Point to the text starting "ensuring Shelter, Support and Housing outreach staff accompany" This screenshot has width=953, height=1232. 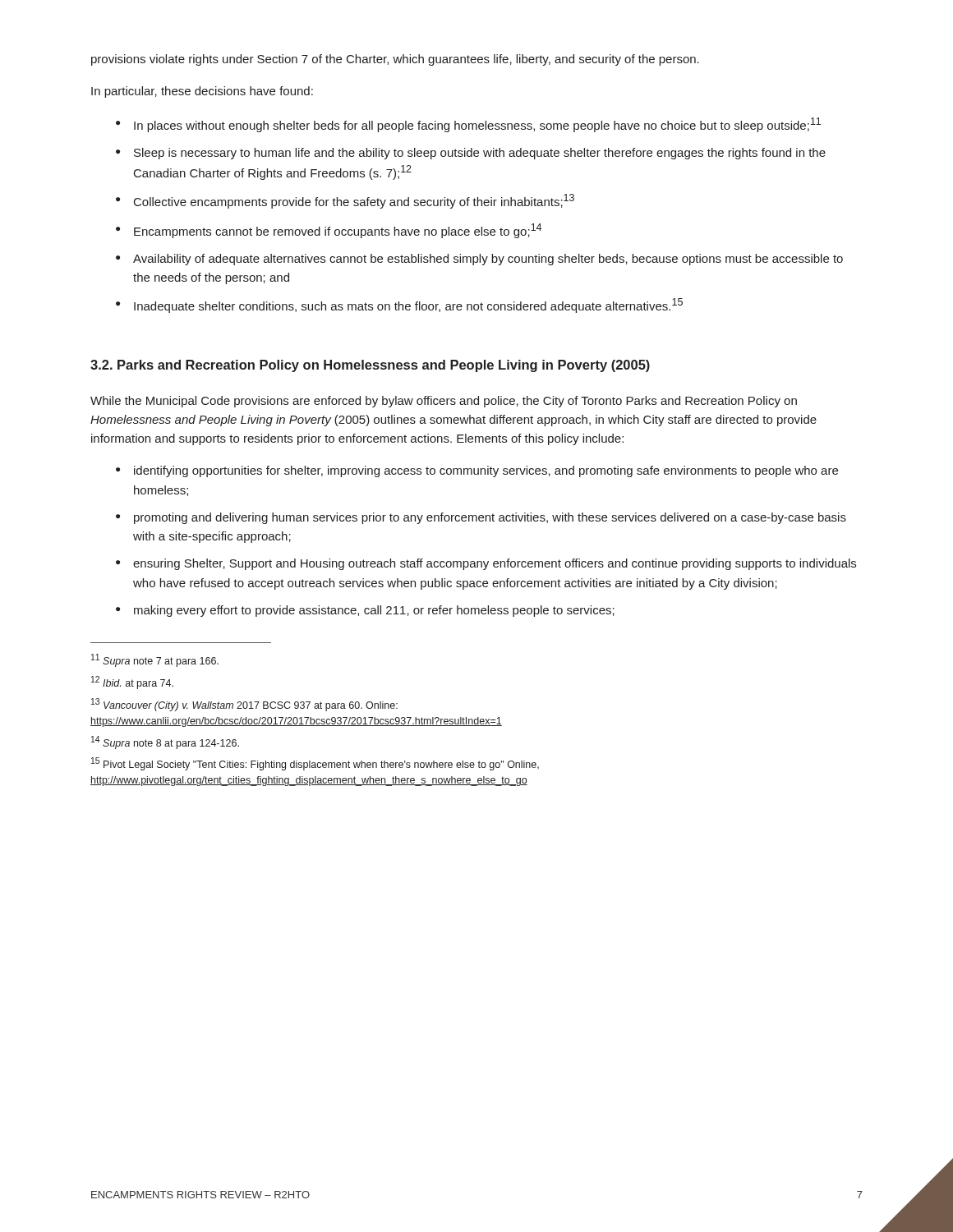click(495, 573)
